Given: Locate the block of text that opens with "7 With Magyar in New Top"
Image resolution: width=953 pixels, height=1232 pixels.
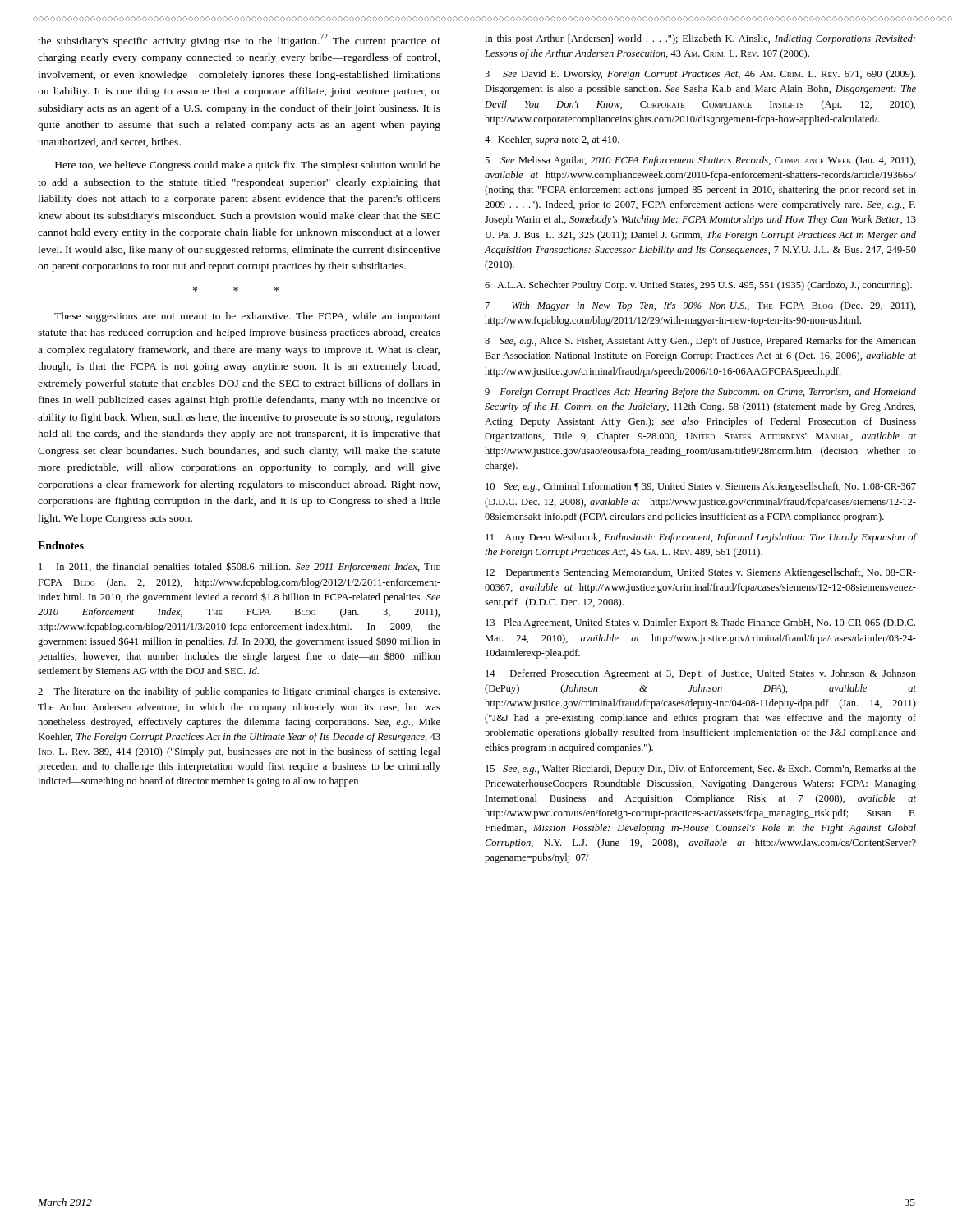Looking at the screenshot, I should [700, 313].
